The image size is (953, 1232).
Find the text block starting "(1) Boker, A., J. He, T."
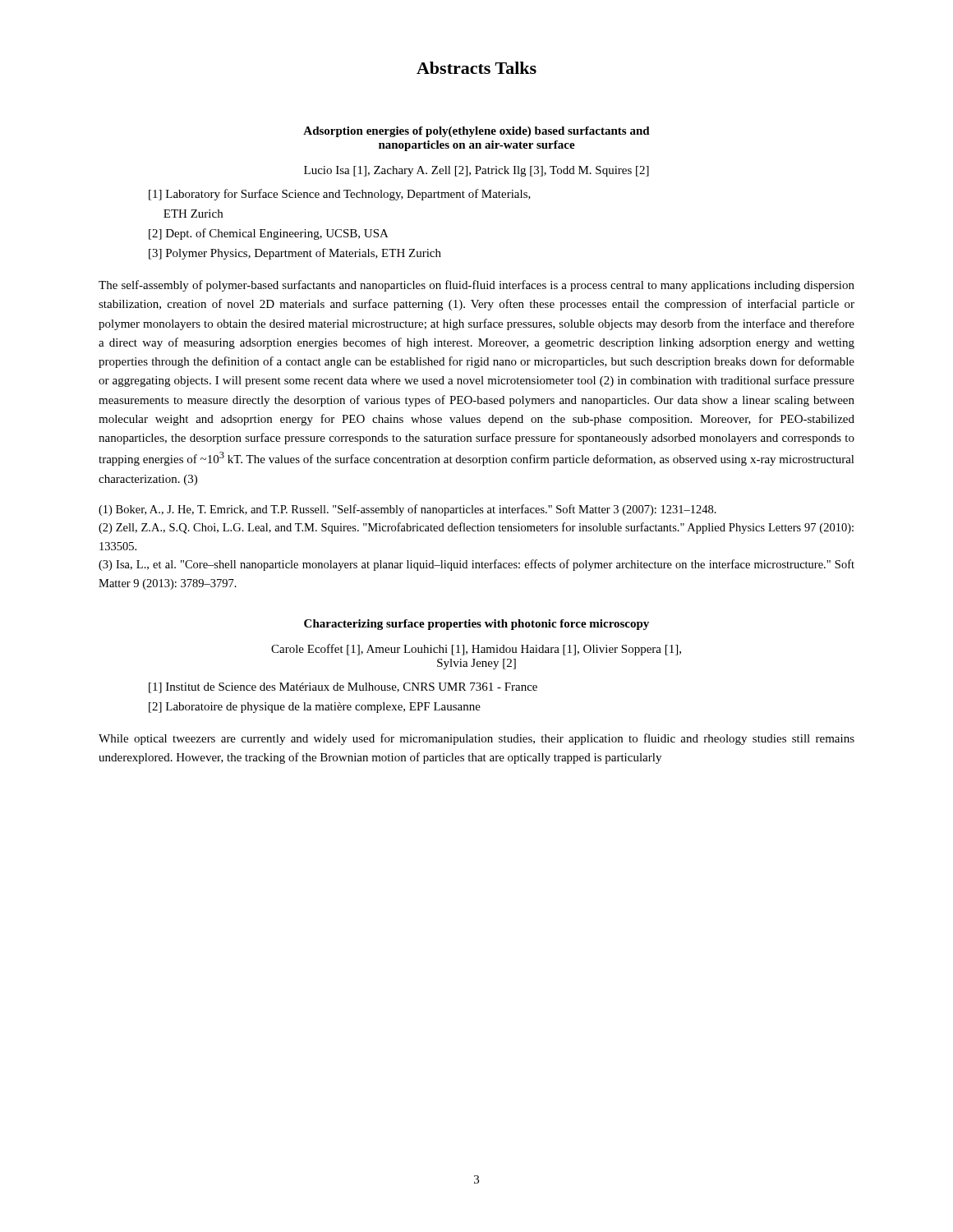407,510
